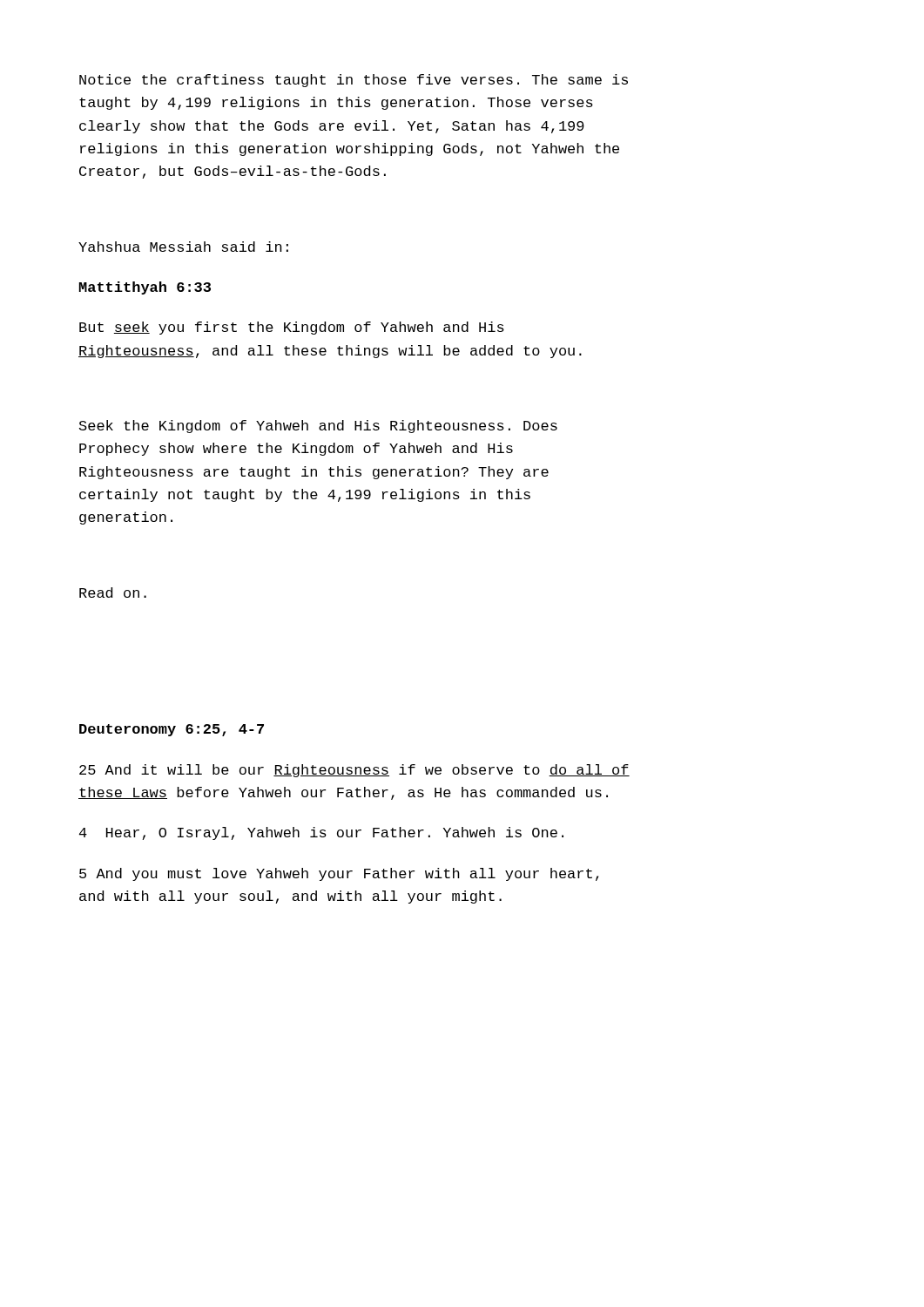Find the text block that says "4 Hear, O Israyl, Yahweh is our Father."

pos(323,834)
